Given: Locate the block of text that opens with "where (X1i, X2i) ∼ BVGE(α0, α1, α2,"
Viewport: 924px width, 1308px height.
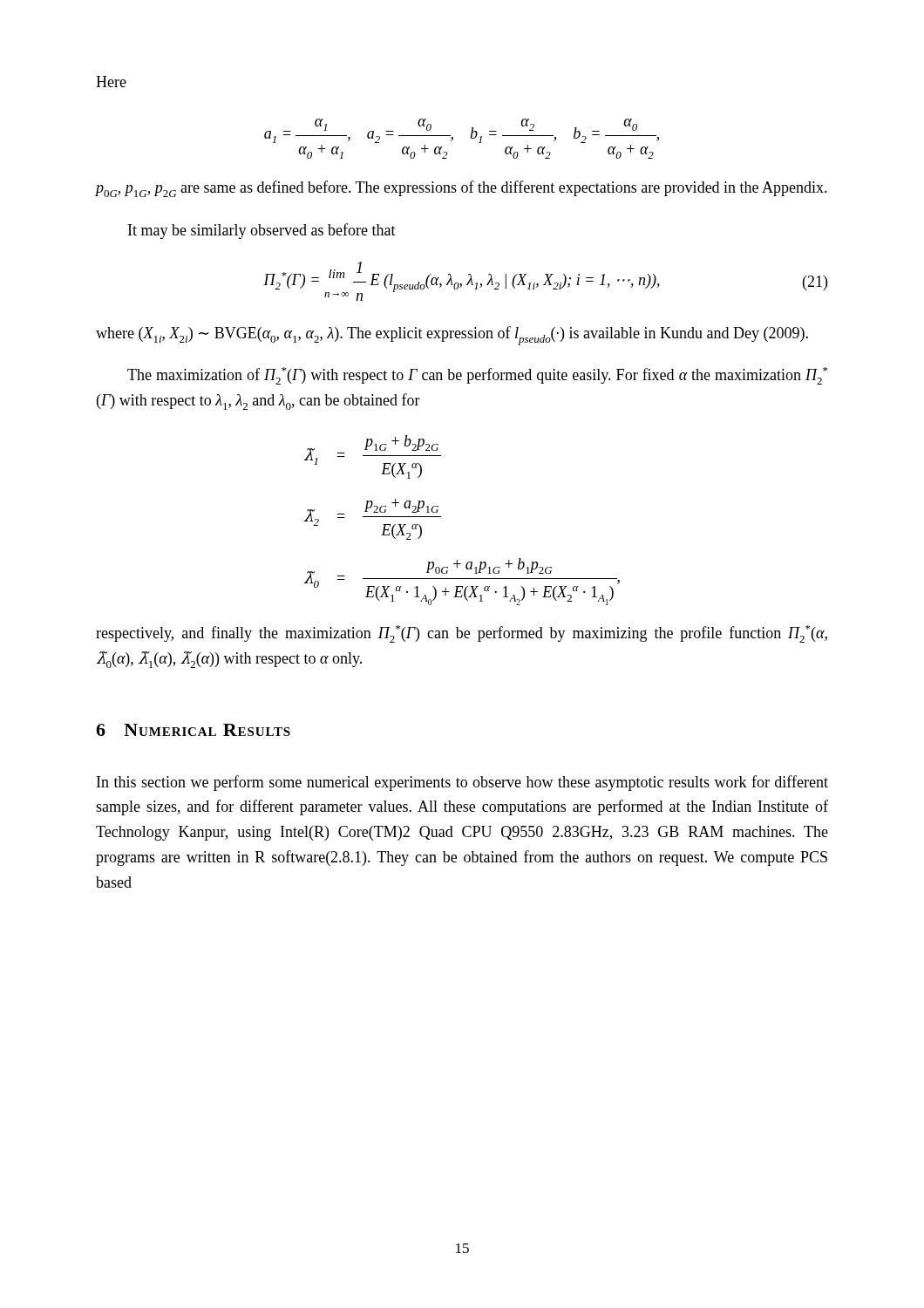Looking at the screenshot, I should point(452,334).
